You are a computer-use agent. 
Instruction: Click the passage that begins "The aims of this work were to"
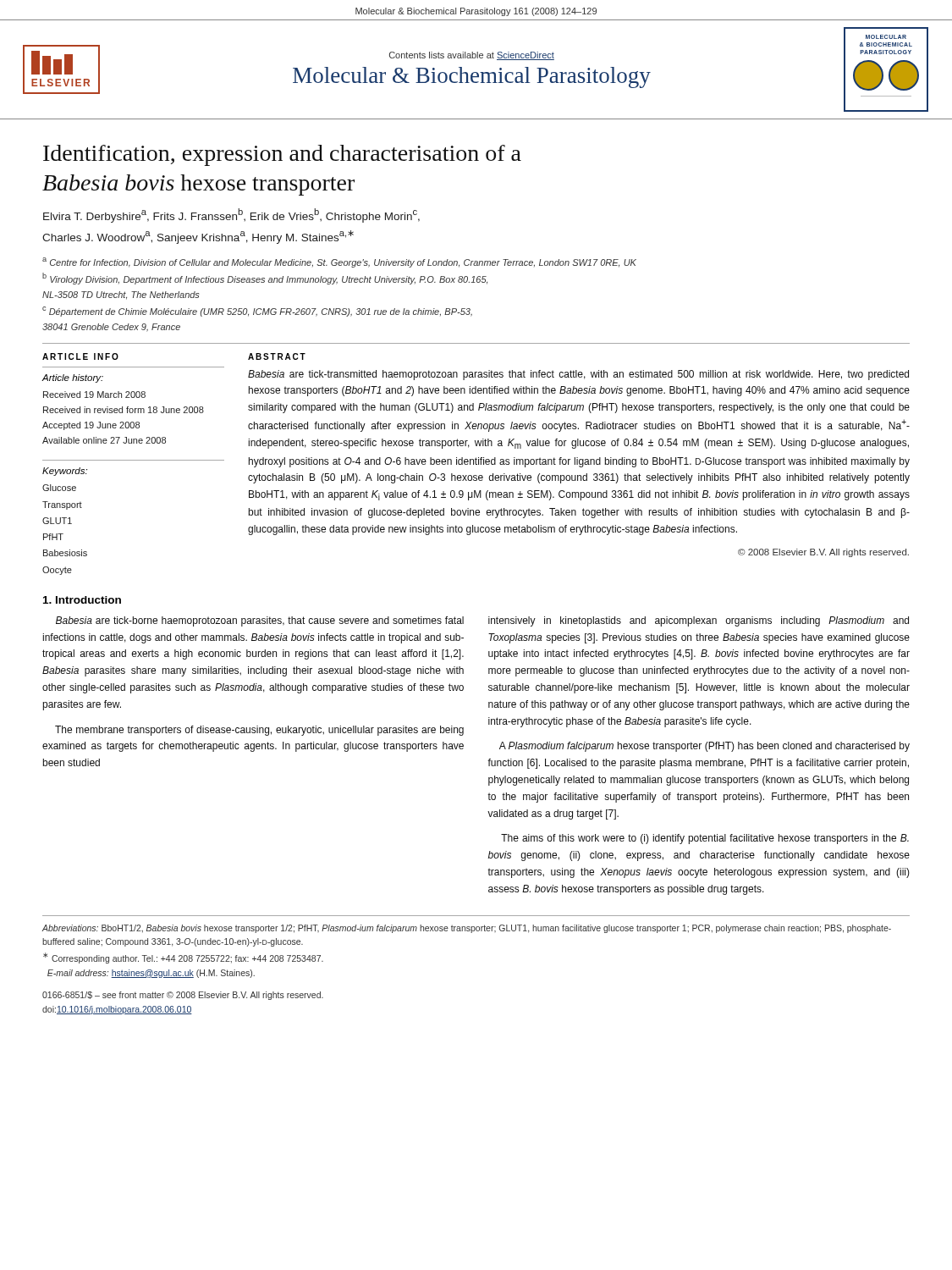699,864
